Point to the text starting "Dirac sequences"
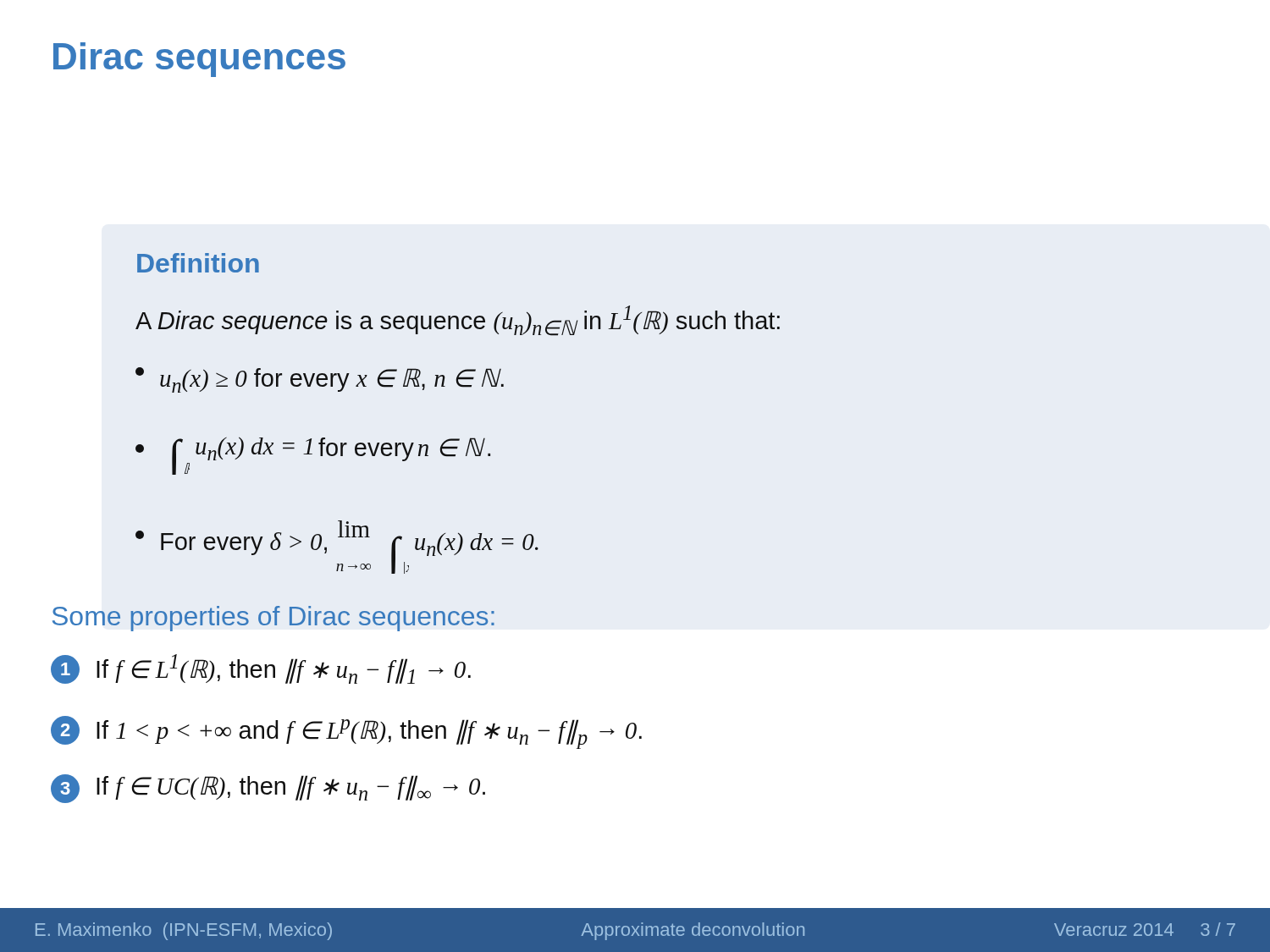Screen dimensions: 952x1270 click(199, 56)
